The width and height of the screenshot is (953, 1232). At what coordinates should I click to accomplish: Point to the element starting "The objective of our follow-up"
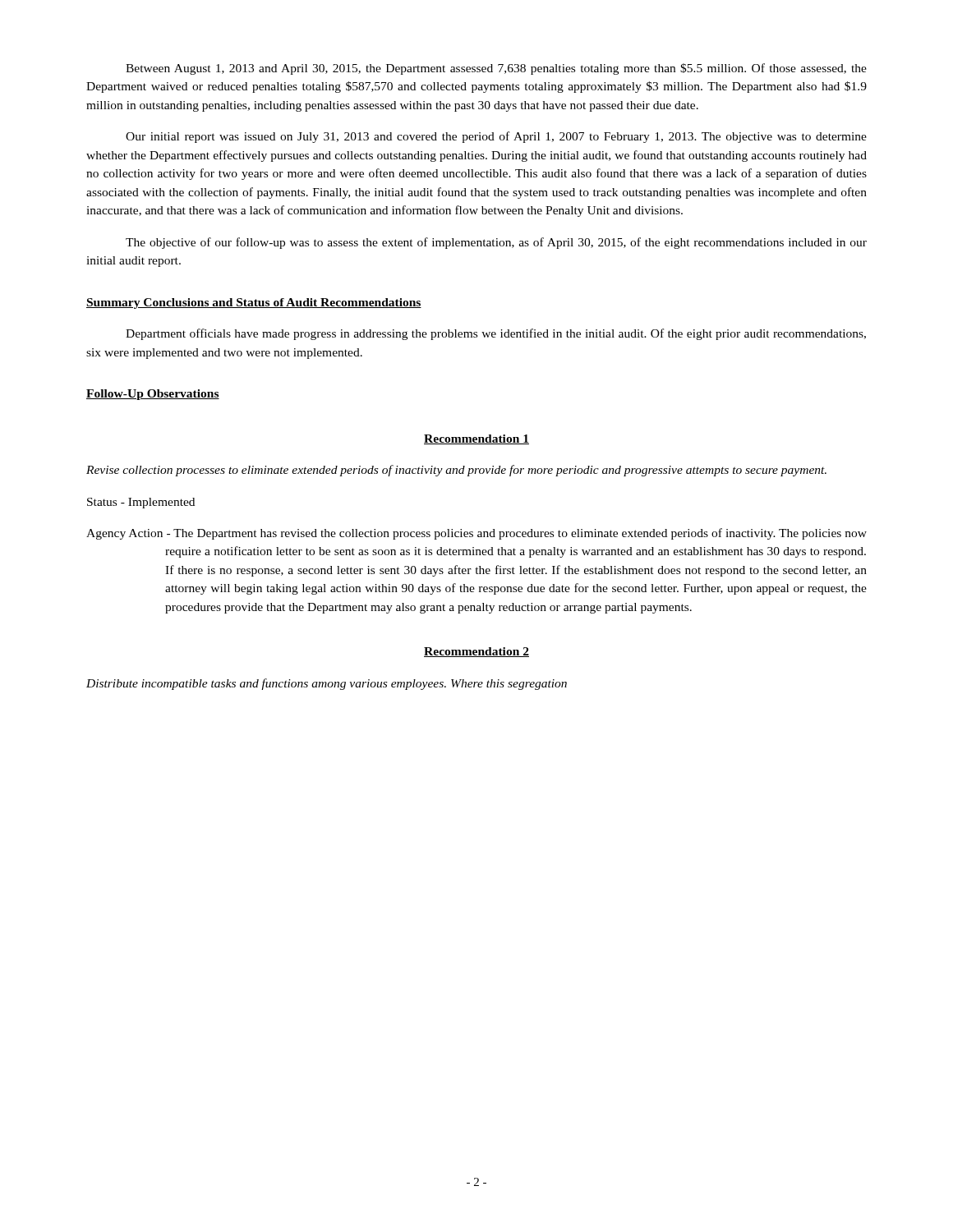pos(476,251)
